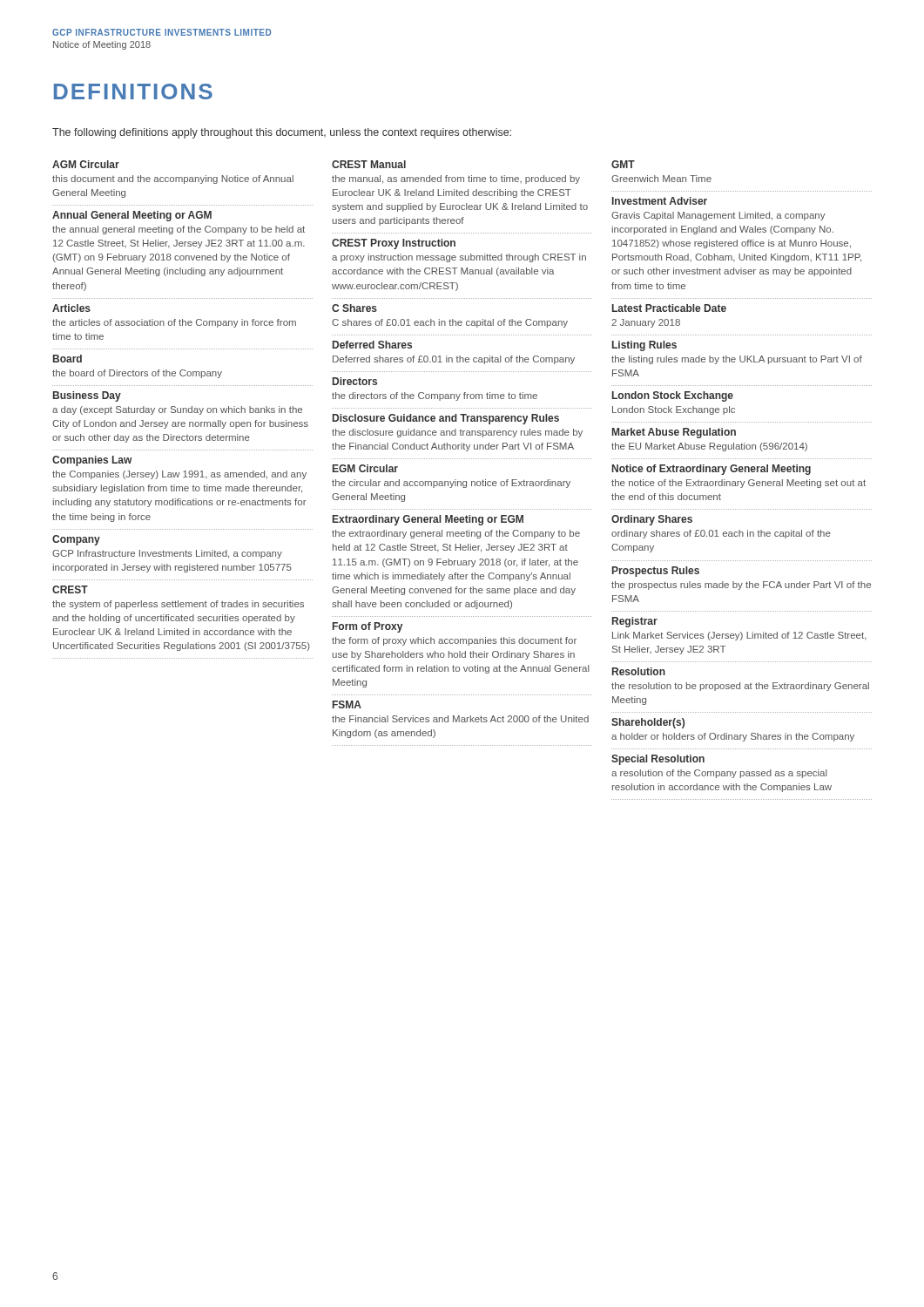Screen dimensions: 1307x924
Task: Navigate to the region starting "Ordinary Shares ordinary"
Action: click(742, 533)
